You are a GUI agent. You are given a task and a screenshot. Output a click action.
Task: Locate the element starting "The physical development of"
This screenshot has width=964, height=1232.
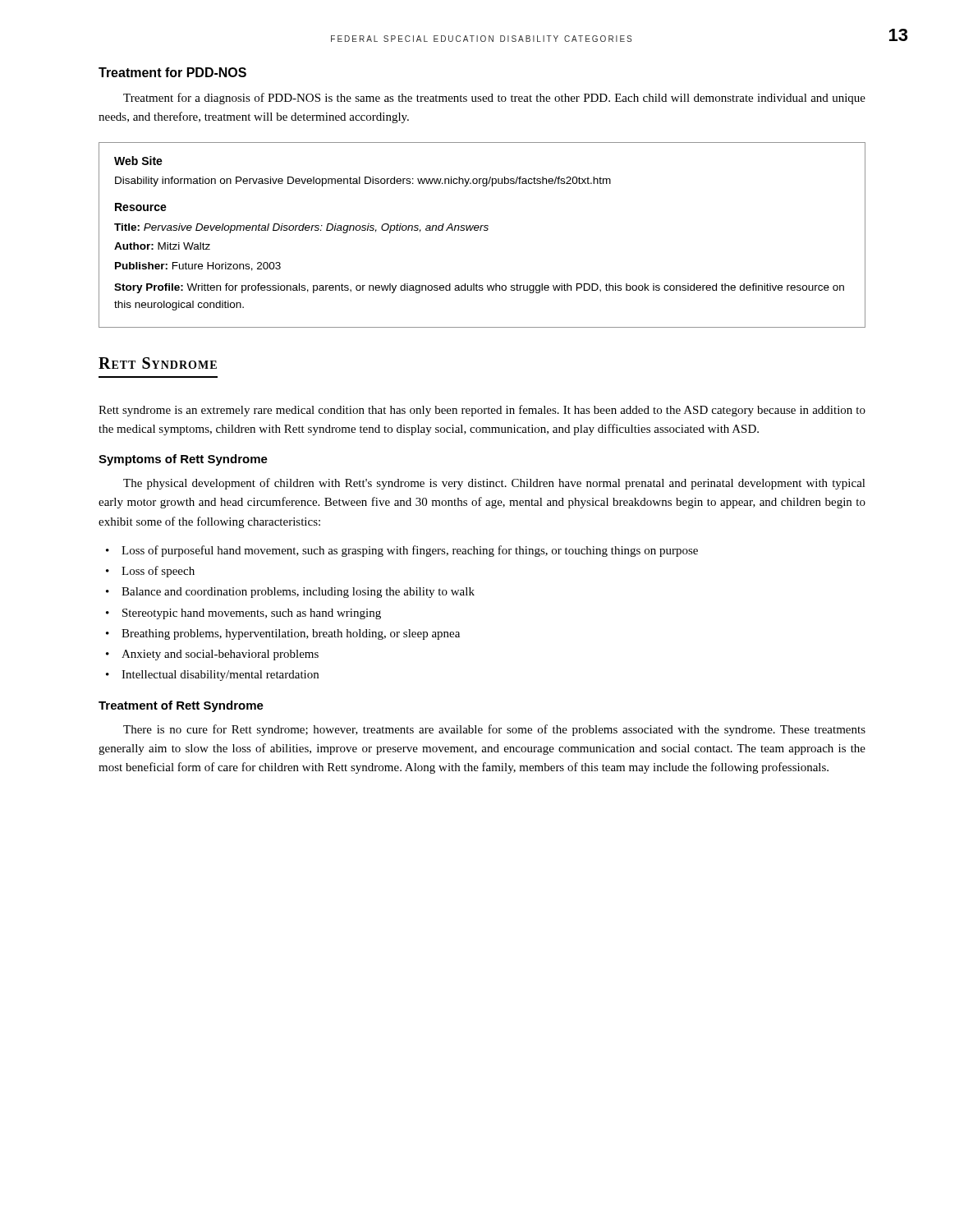[x=482, y=503]
